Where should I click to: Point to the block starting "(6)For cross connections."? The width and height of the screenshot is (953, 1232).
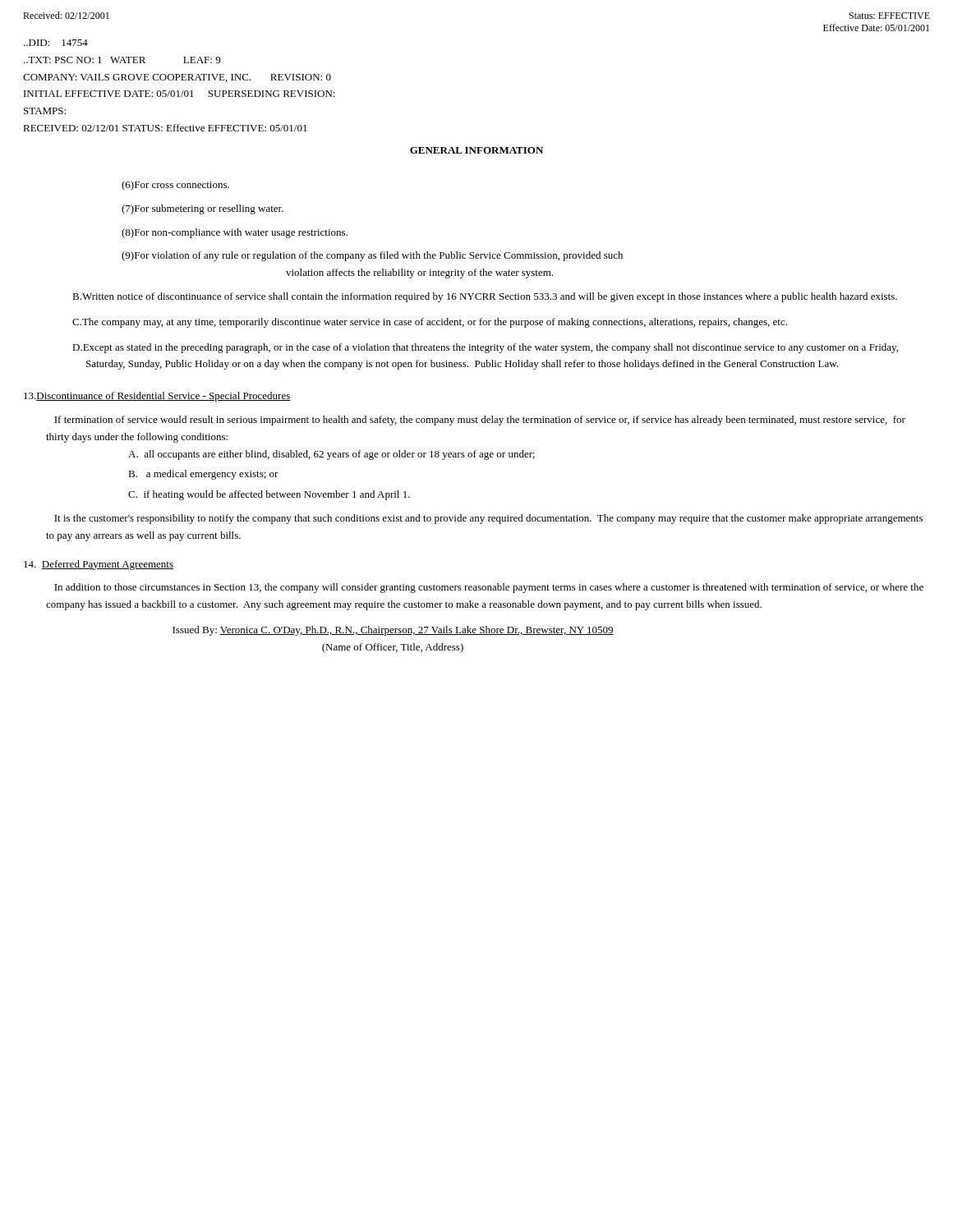click(x=176, y=184)
